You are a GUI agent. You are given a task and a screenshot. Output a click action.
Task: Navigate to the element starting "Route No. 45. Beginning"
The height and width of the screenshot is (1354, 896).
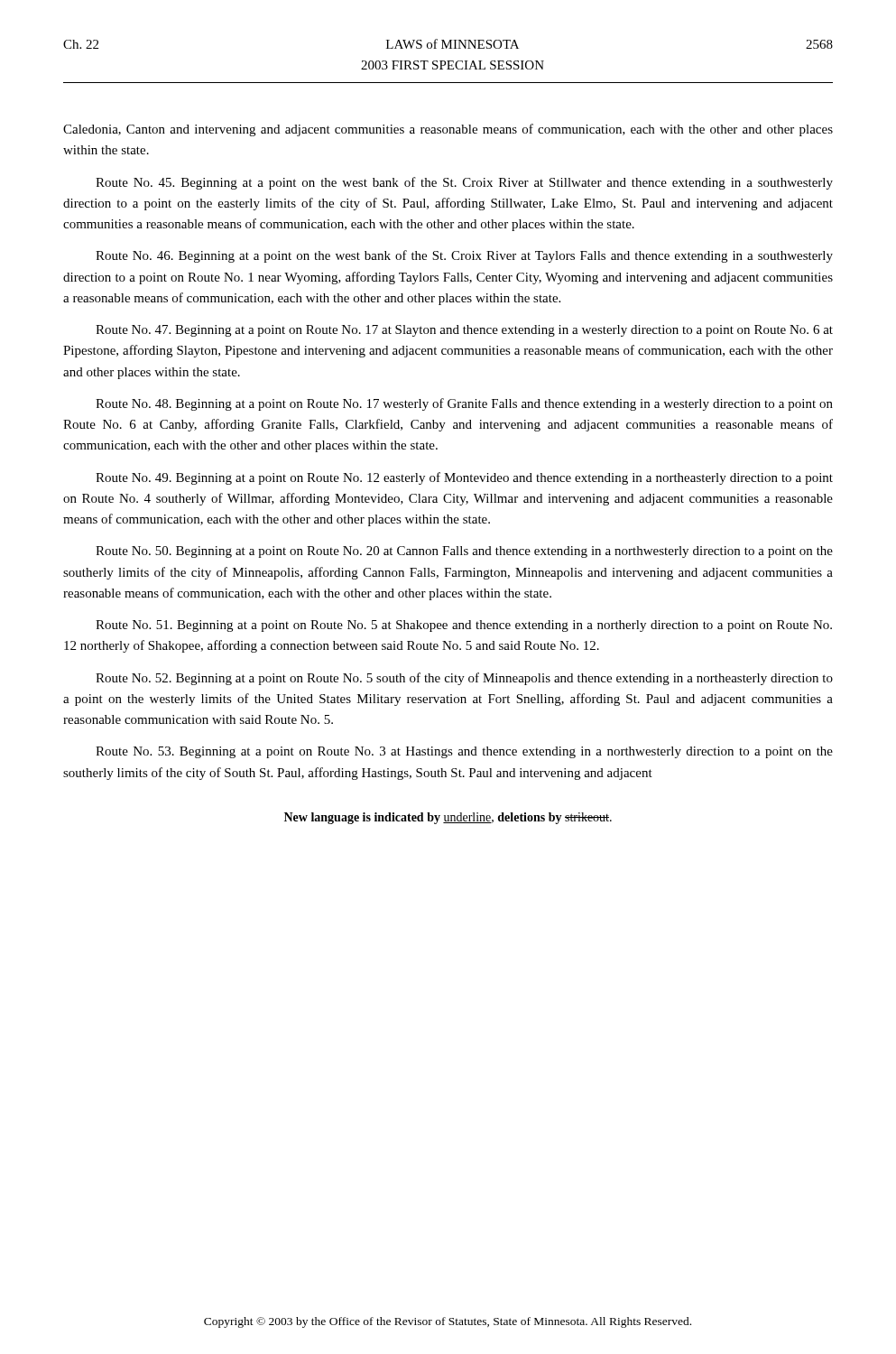coord(448,203)
